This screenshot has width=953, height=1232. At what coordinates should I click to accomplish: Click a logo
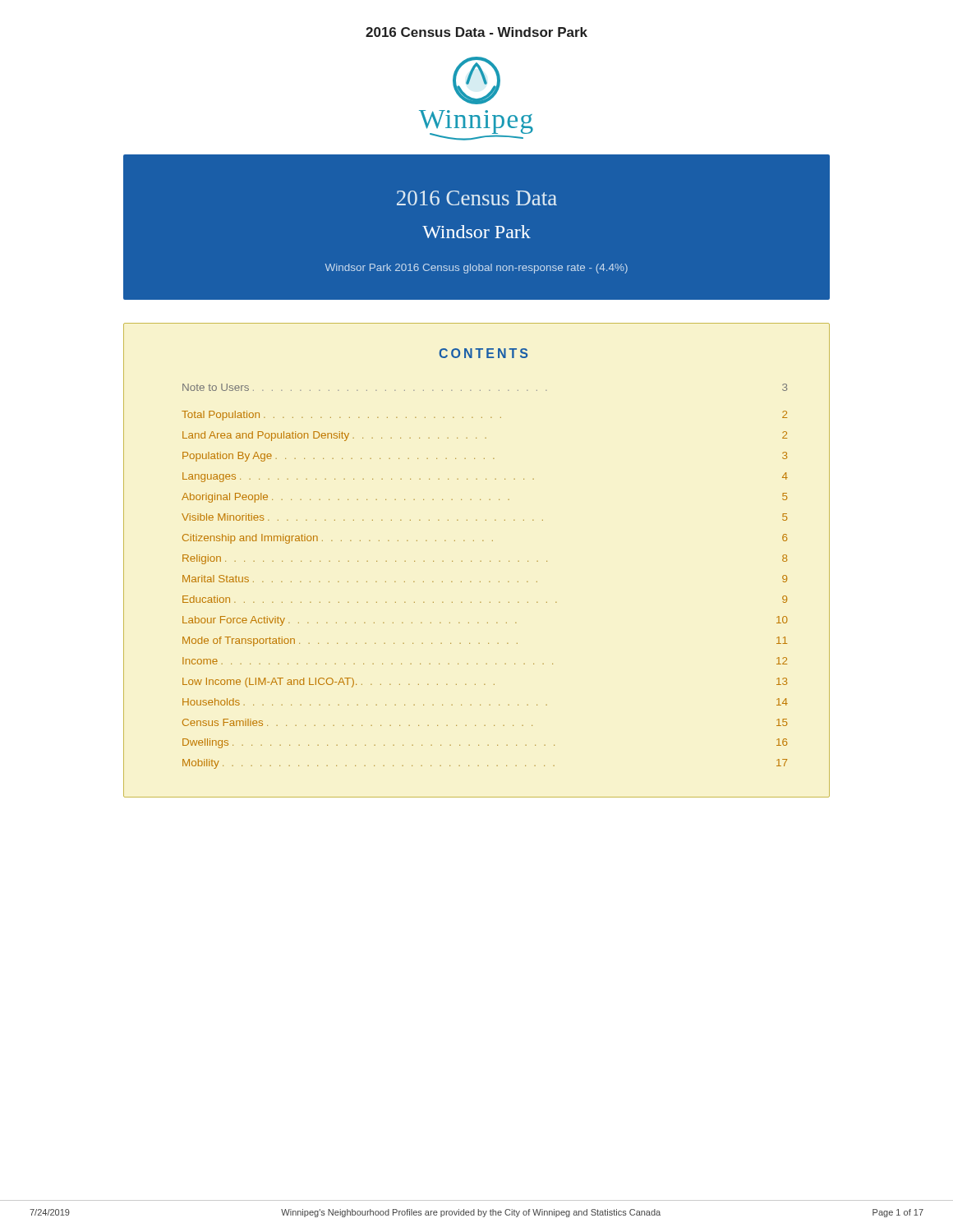(x=476, y=101)
